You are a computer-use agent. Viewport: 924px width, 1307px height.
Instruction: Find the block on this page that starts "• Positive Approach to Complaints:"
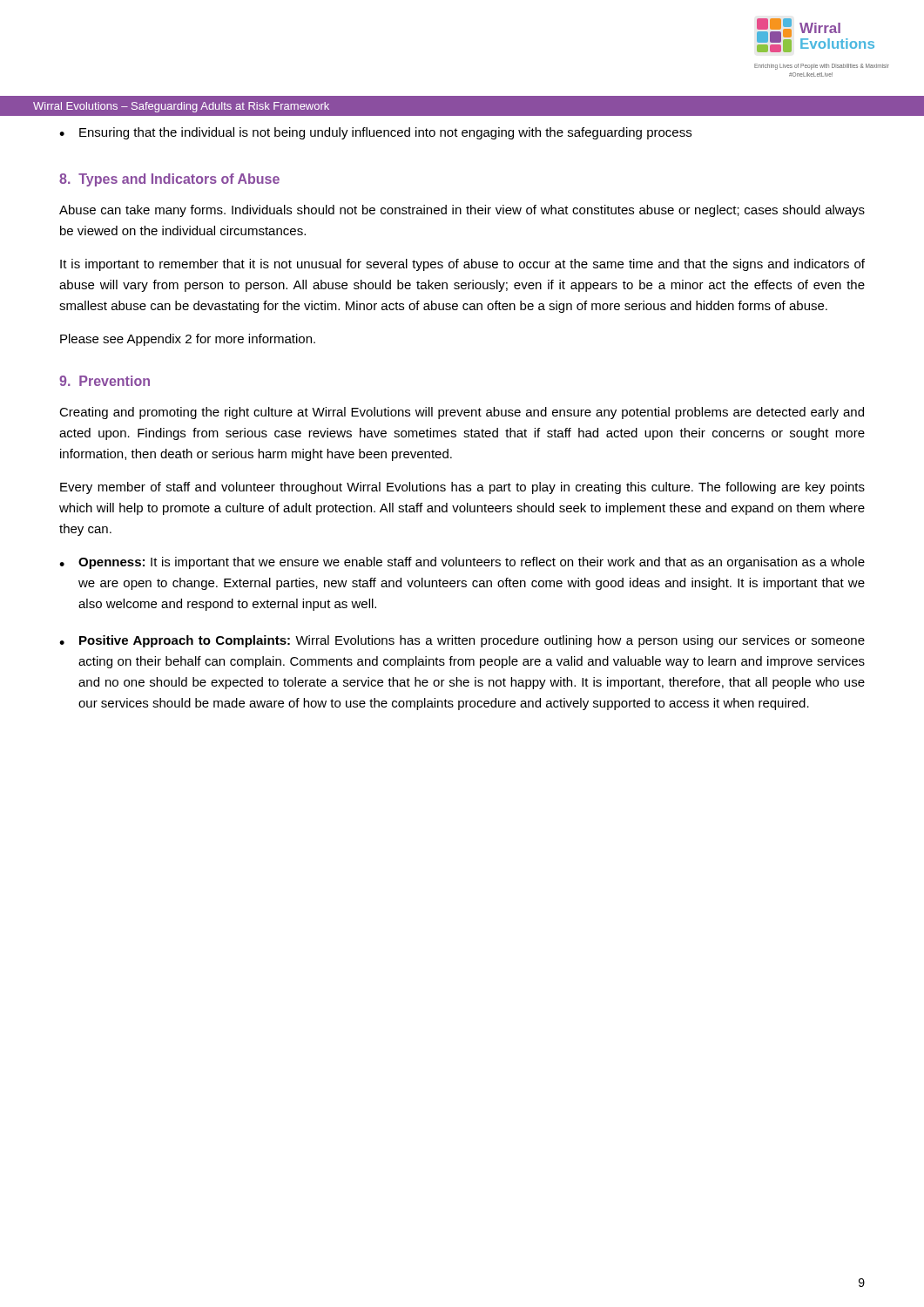pos(462,672)
